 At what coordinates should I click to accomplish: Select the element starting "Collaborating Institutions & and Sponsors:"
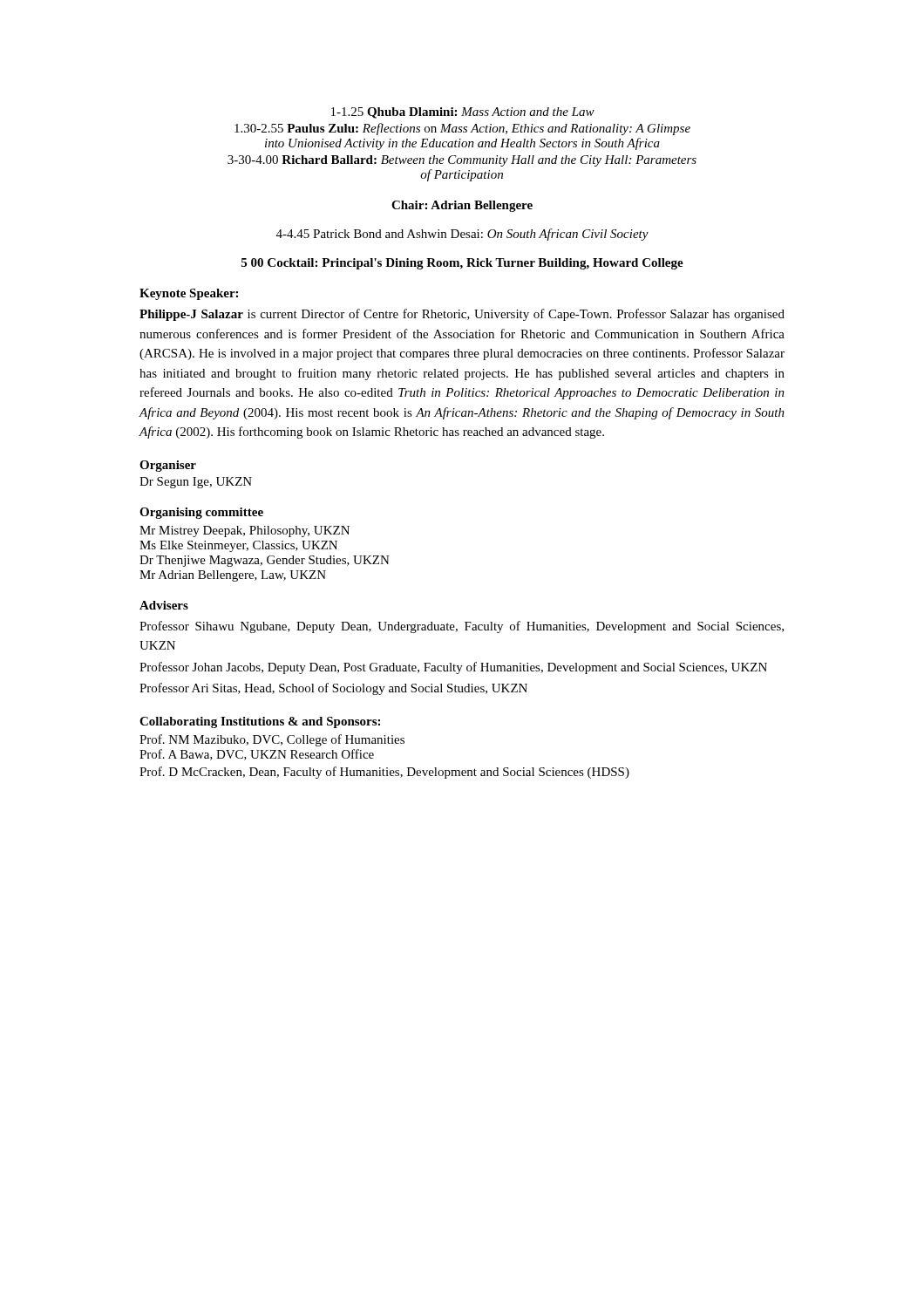pos(260,721)
